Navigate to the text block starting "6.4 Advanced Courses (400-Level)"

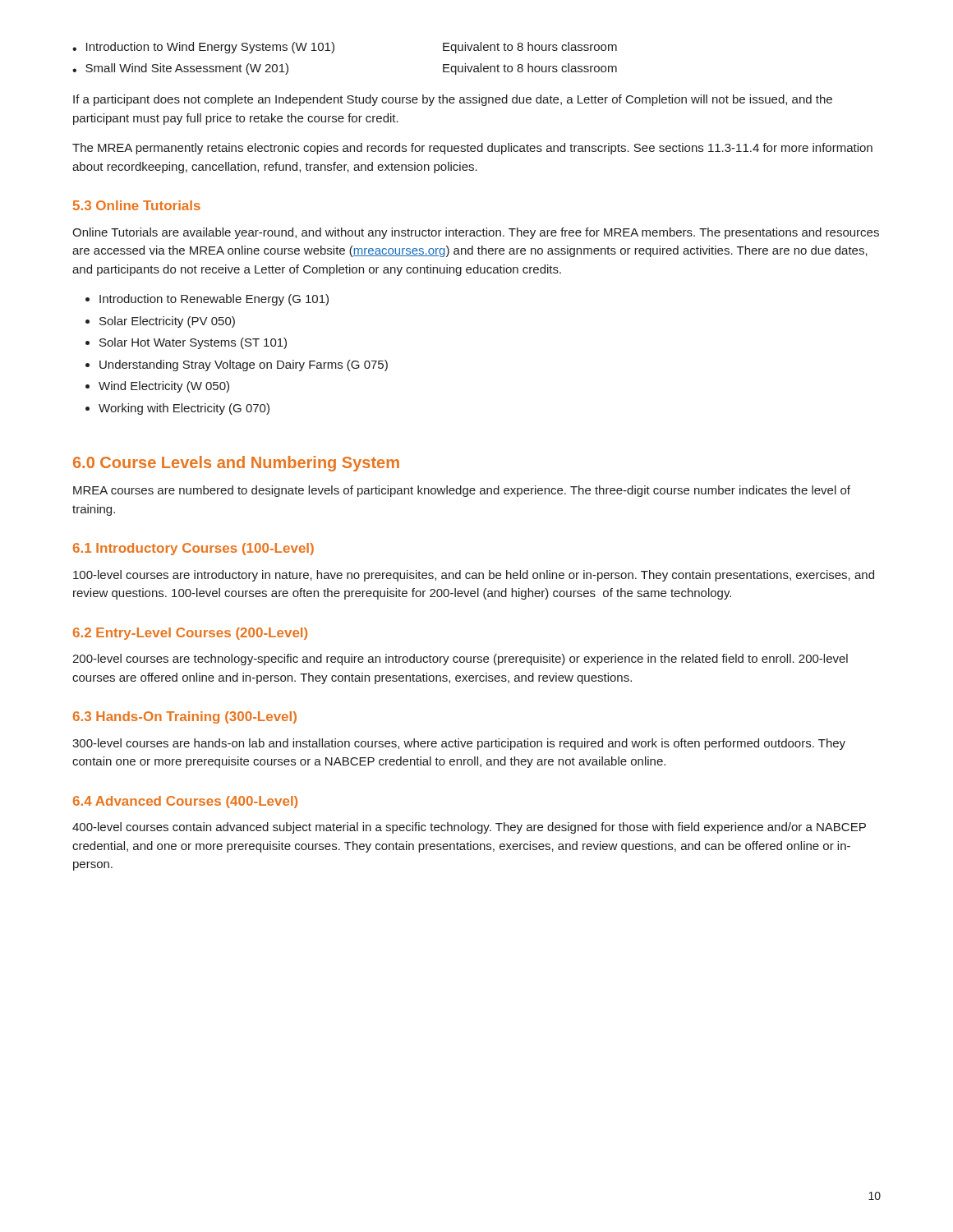185,802
